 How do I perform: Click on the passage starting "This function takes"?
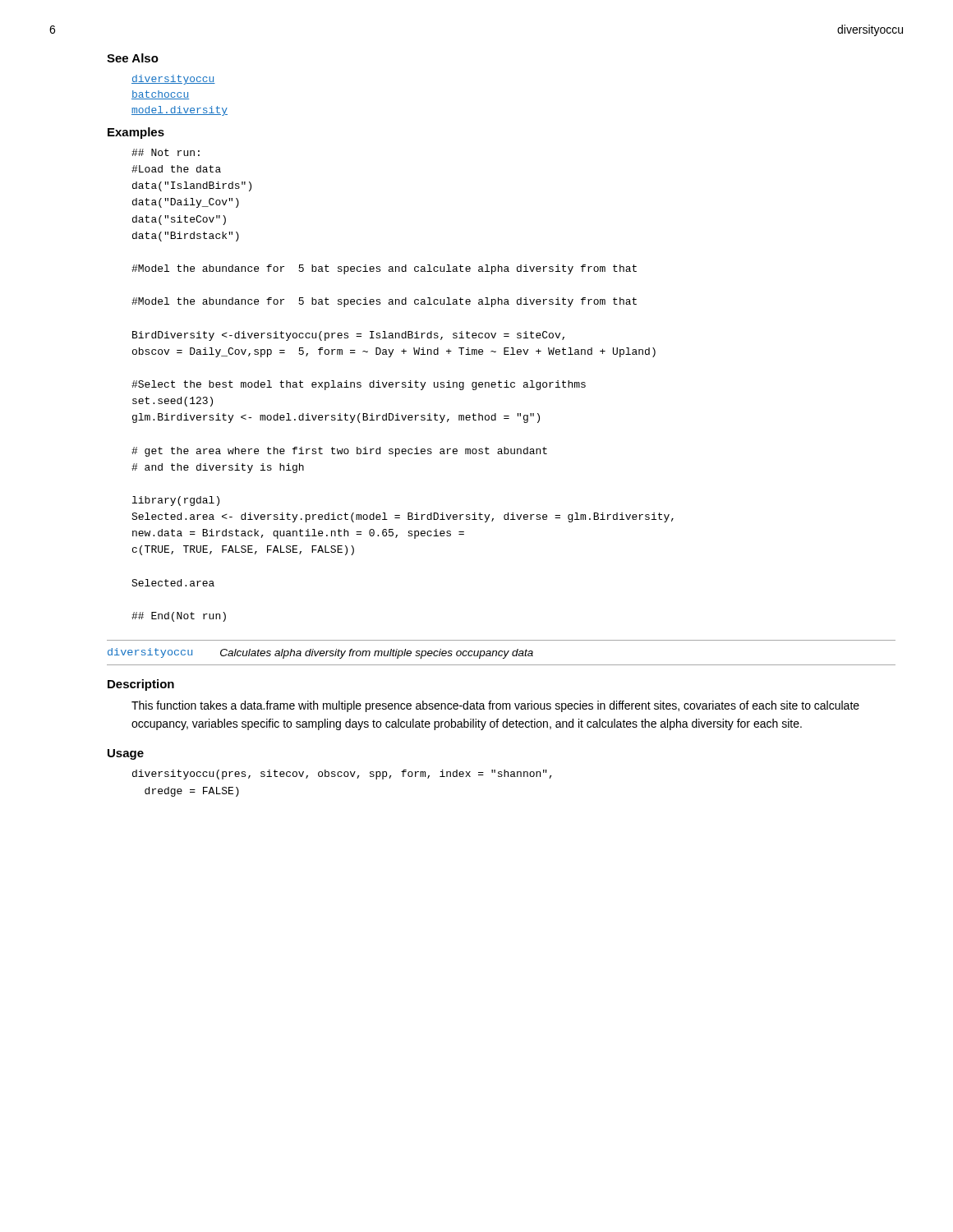tap(495, 714)
